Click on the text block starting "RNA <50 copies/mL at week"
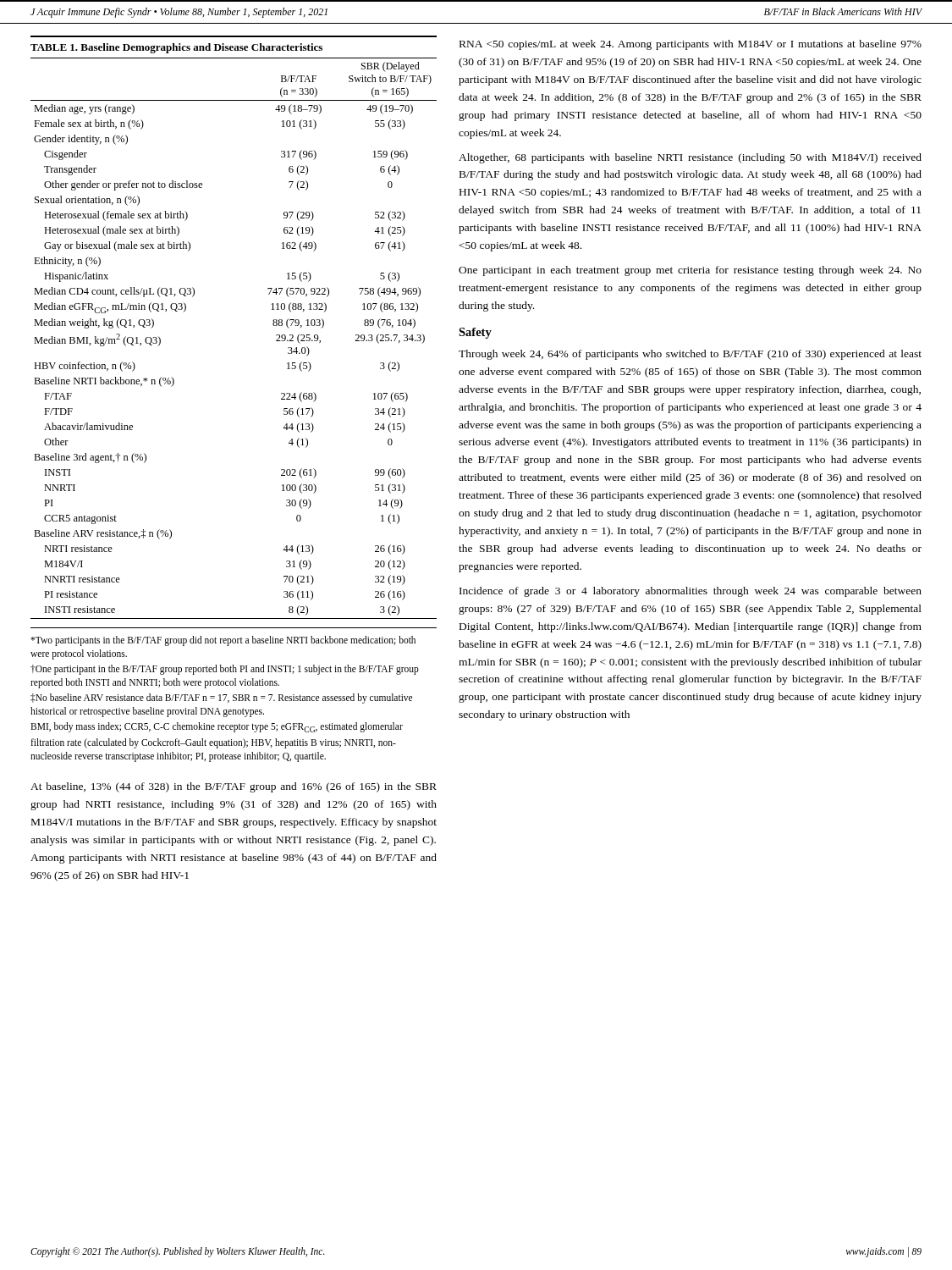Image resolution: width=952 pixels, height=1270 pixels. [690, 88]
